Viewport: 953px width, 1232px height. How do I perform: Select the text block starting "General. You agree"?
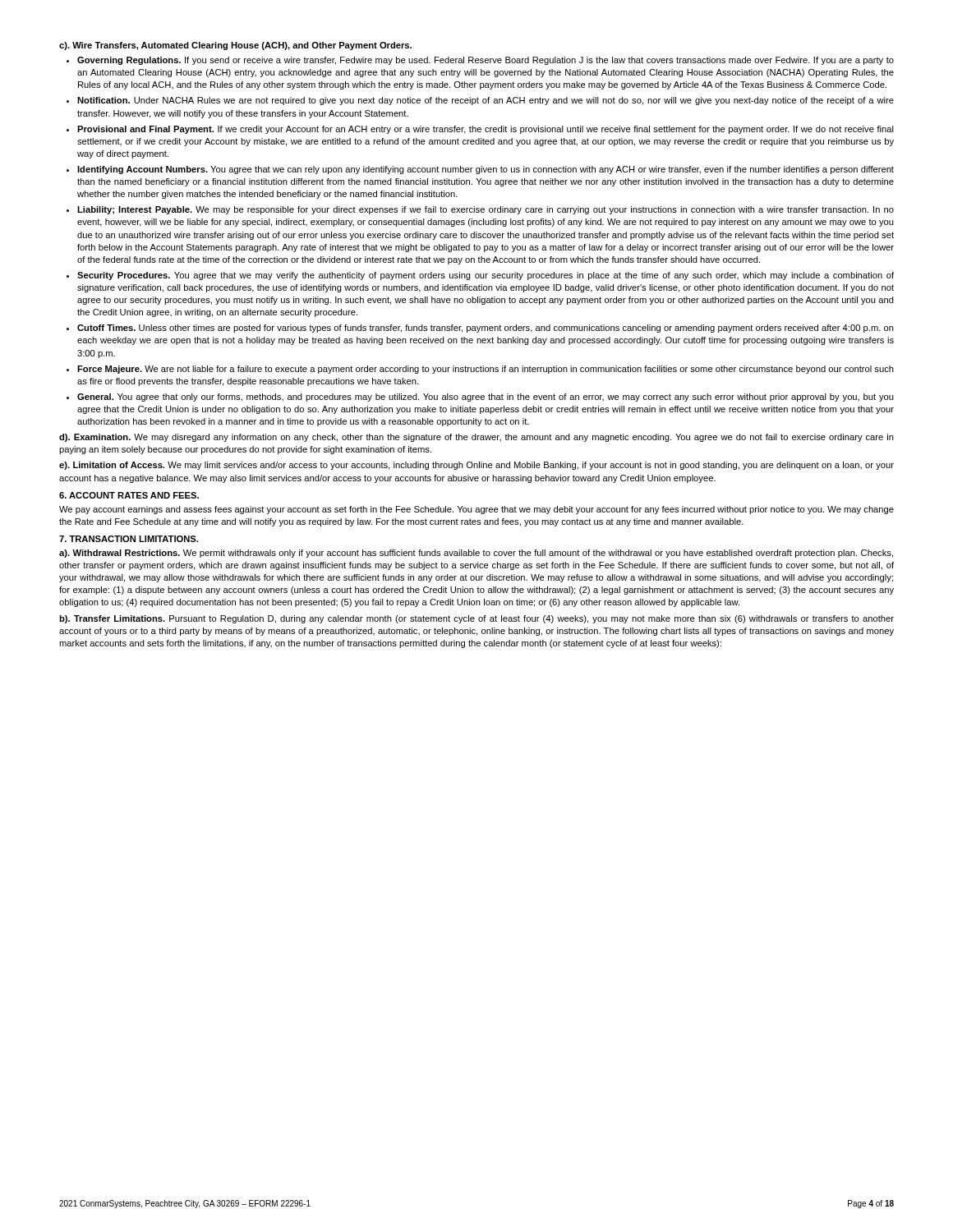[486, 409]
